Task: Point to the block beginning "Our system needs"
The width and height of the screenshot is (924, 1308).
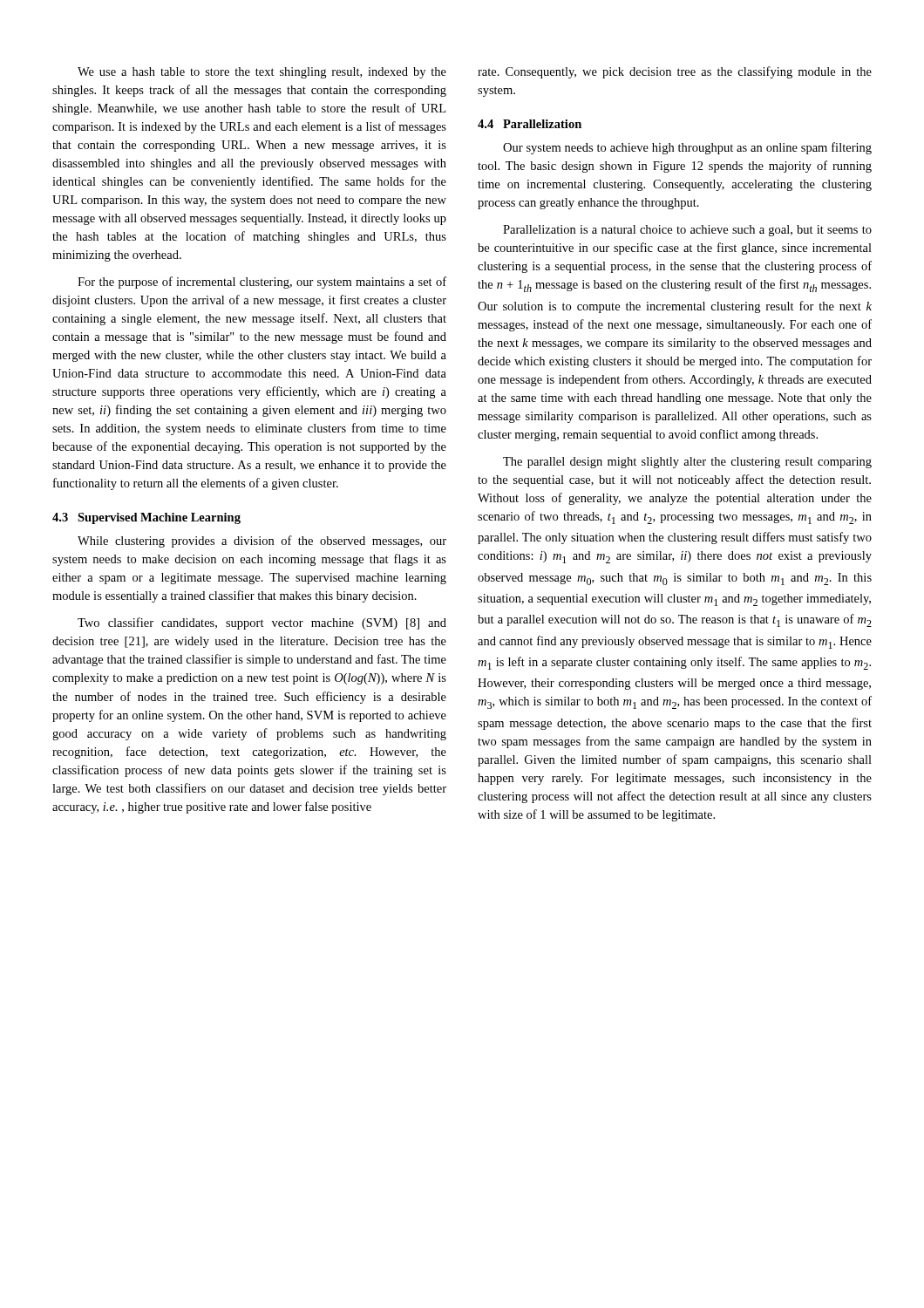Action: [x=675, y=175]
